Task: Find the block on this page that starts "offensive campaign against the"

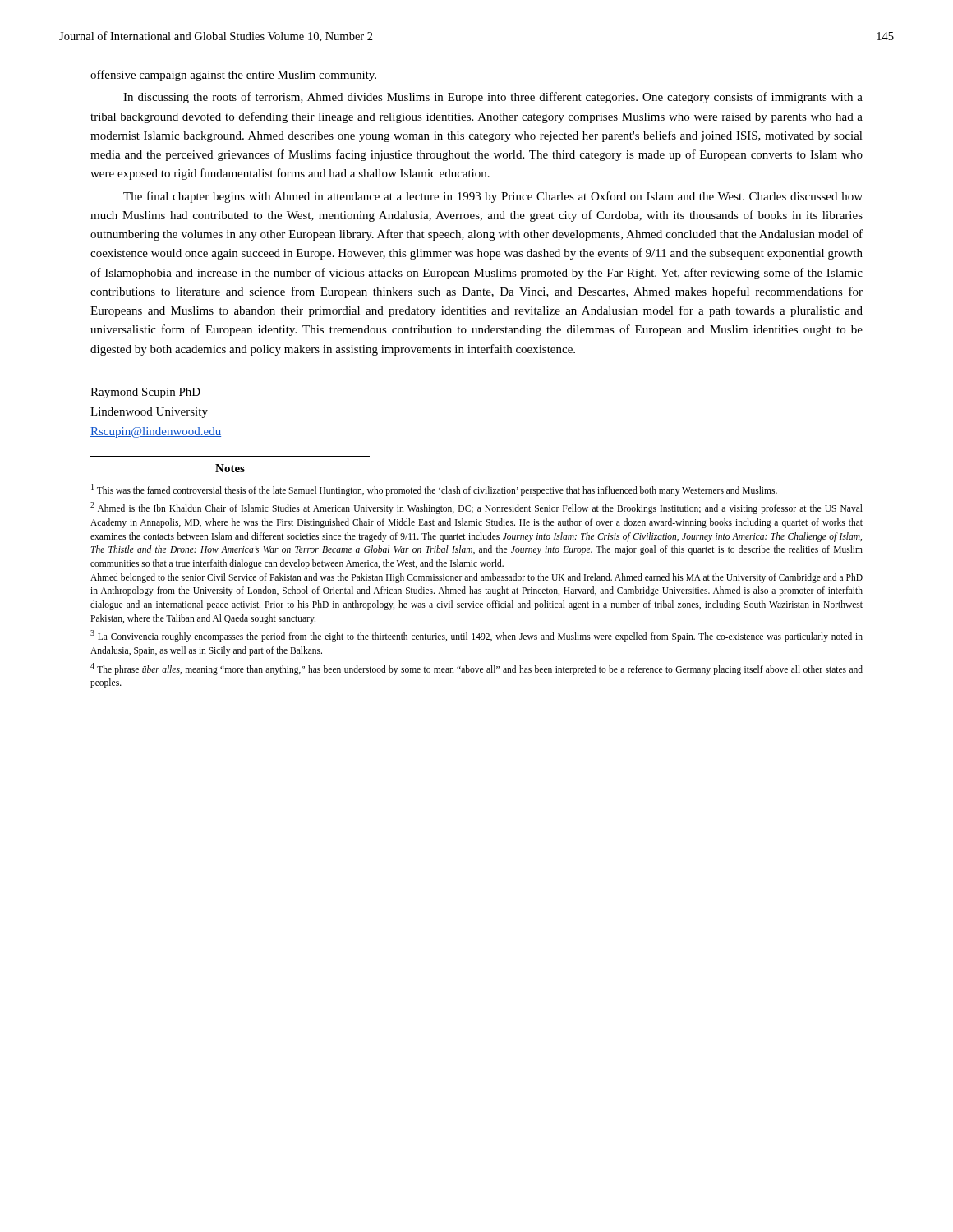Action: pos(233,76)
